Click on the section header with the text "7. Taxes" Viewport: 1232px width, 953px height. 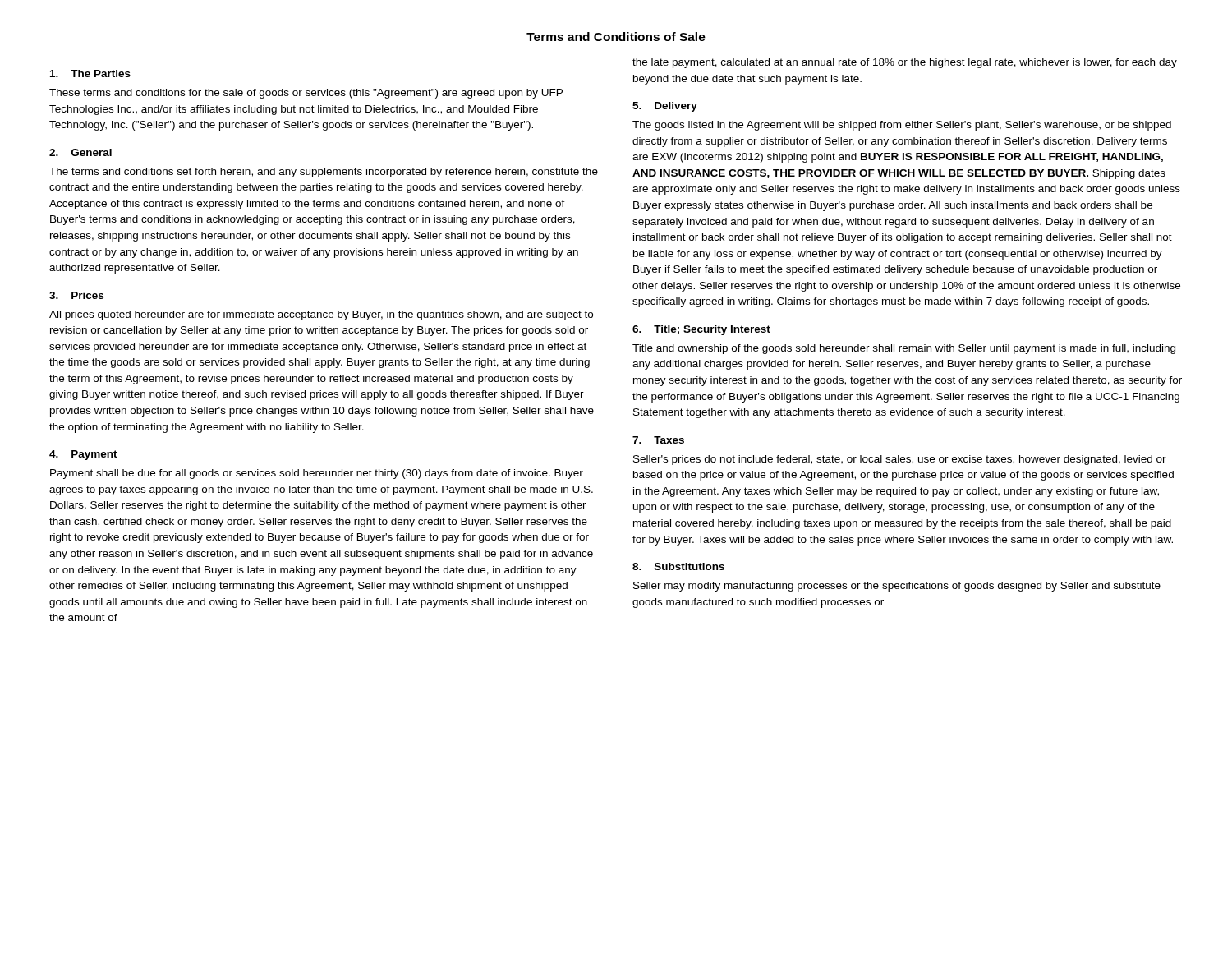tap(659, 440)
